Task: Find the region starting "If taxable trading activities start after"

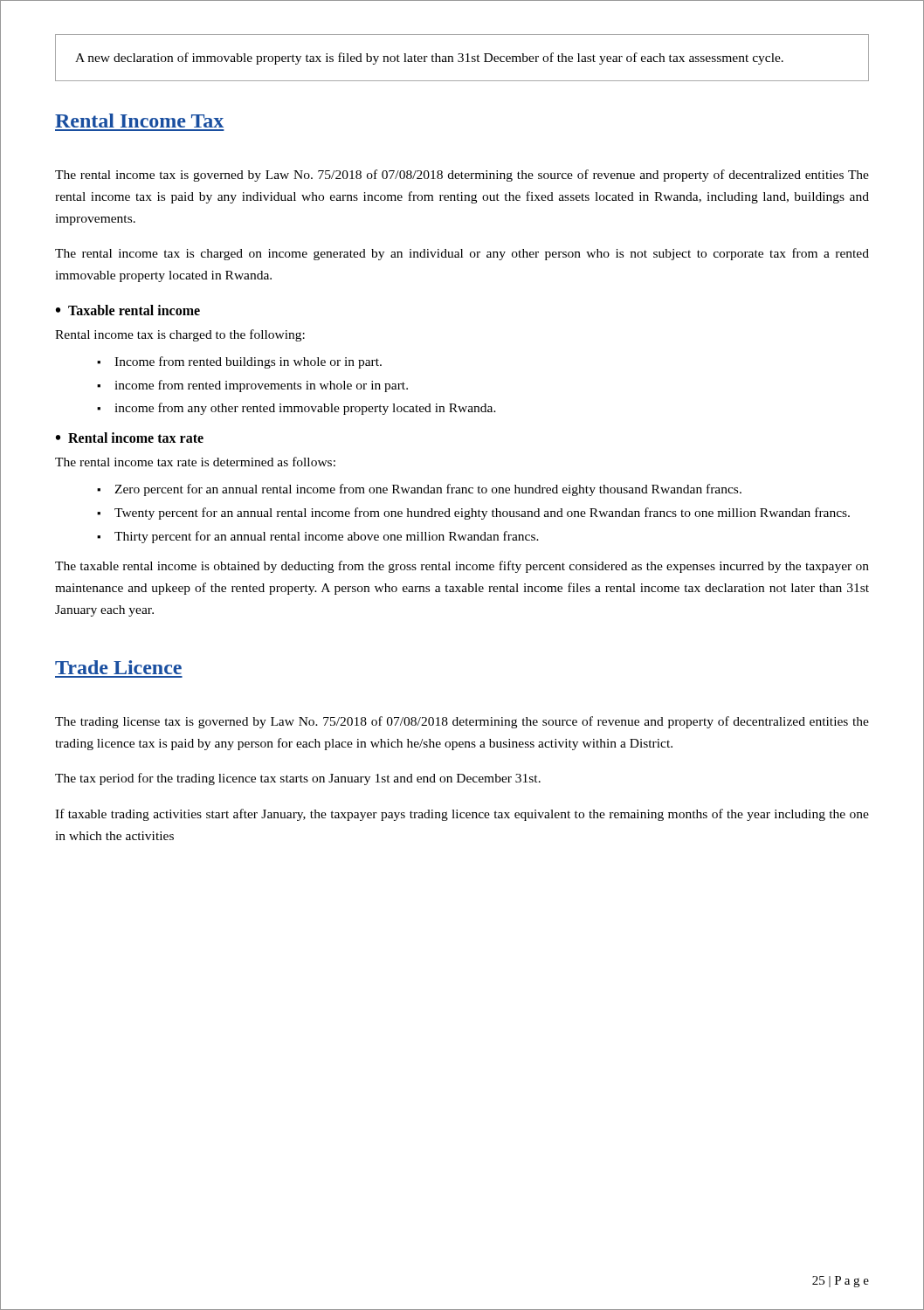Action: click(462, 824)
